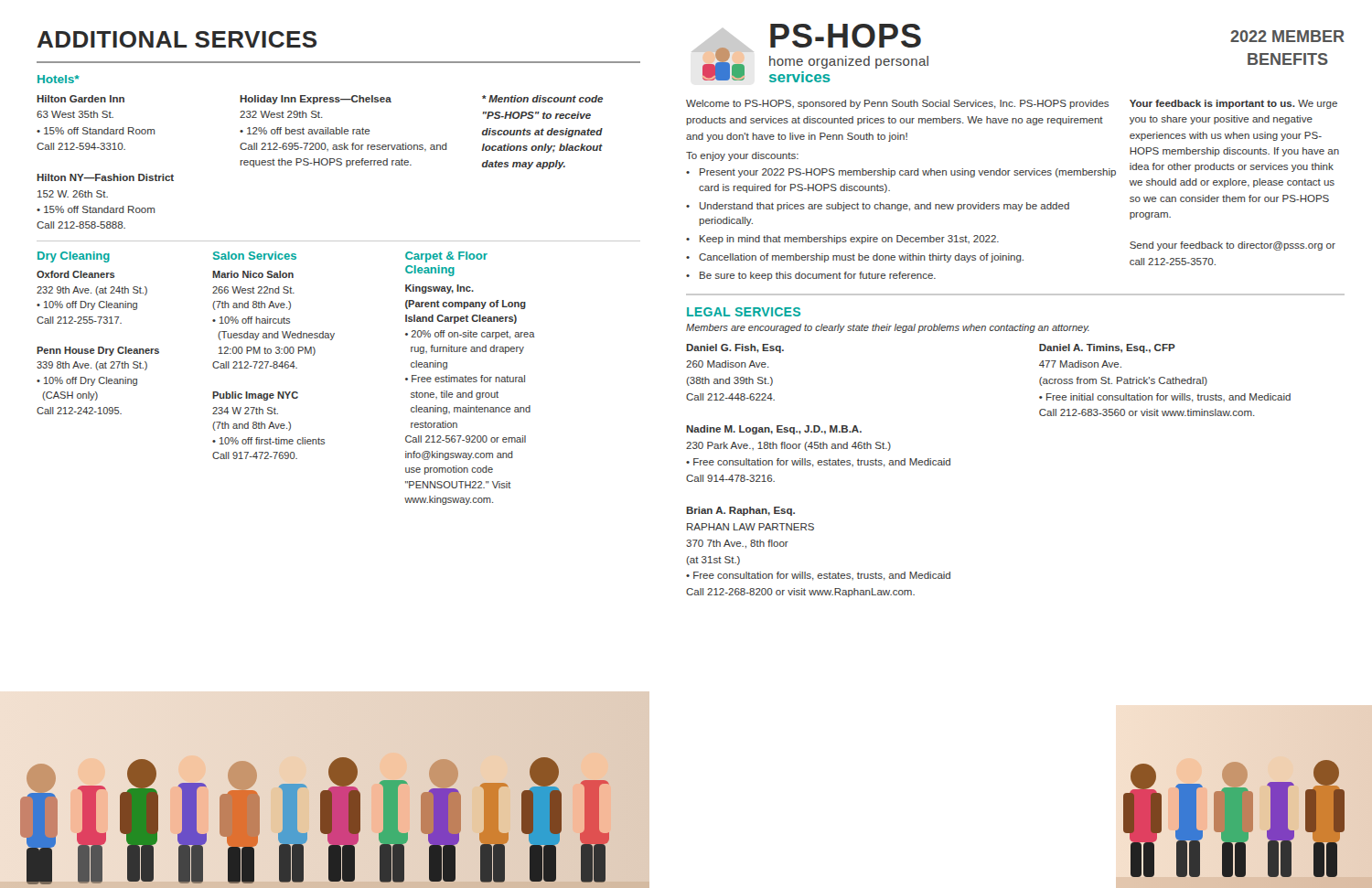This screenshot has width=1372, height=888.
Task: Click on the text starting "Salon Services"
Action: click(x=255, y=256)
